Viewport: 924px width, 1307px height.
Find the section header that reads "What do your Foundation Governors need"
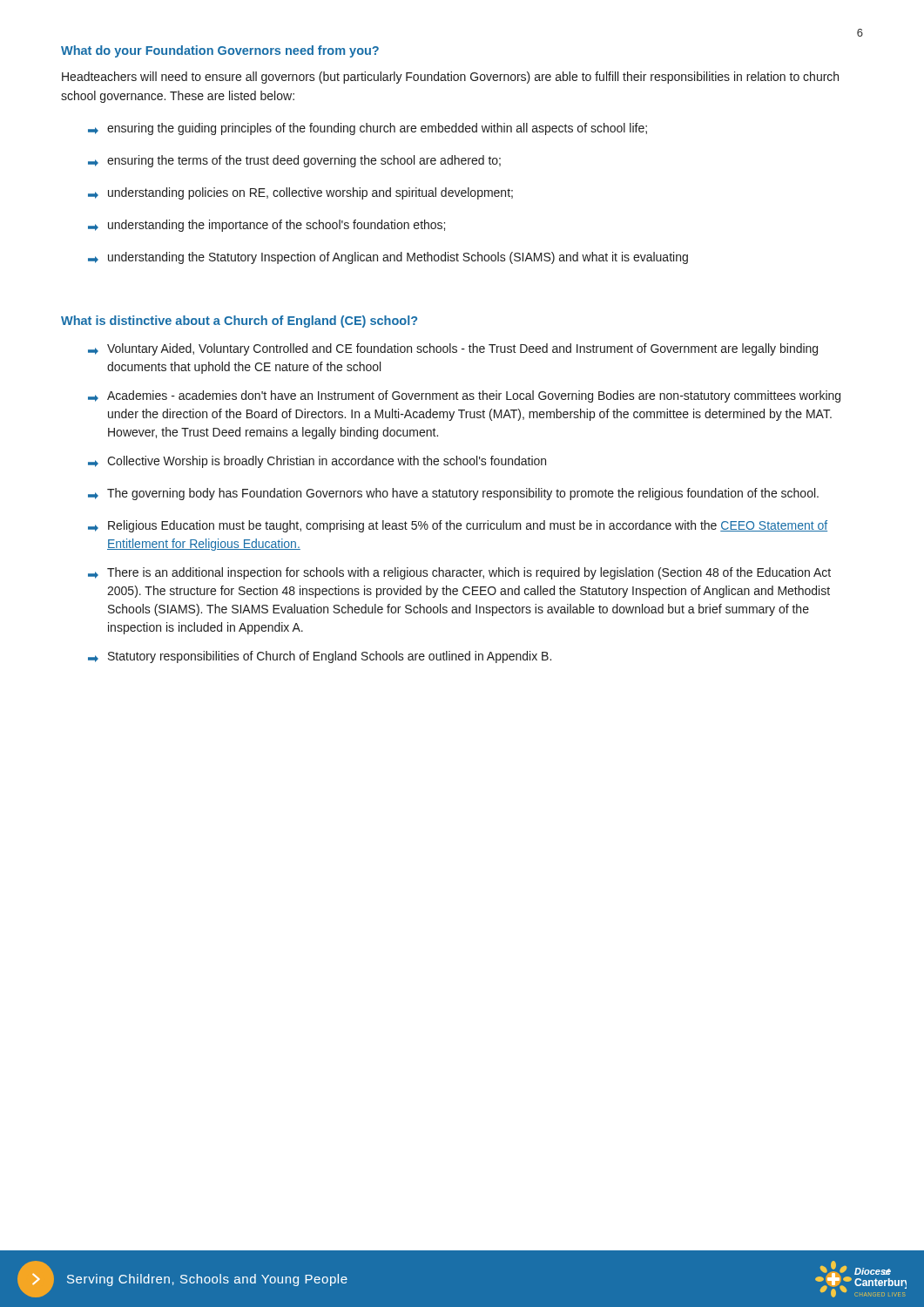click(220, 51)
